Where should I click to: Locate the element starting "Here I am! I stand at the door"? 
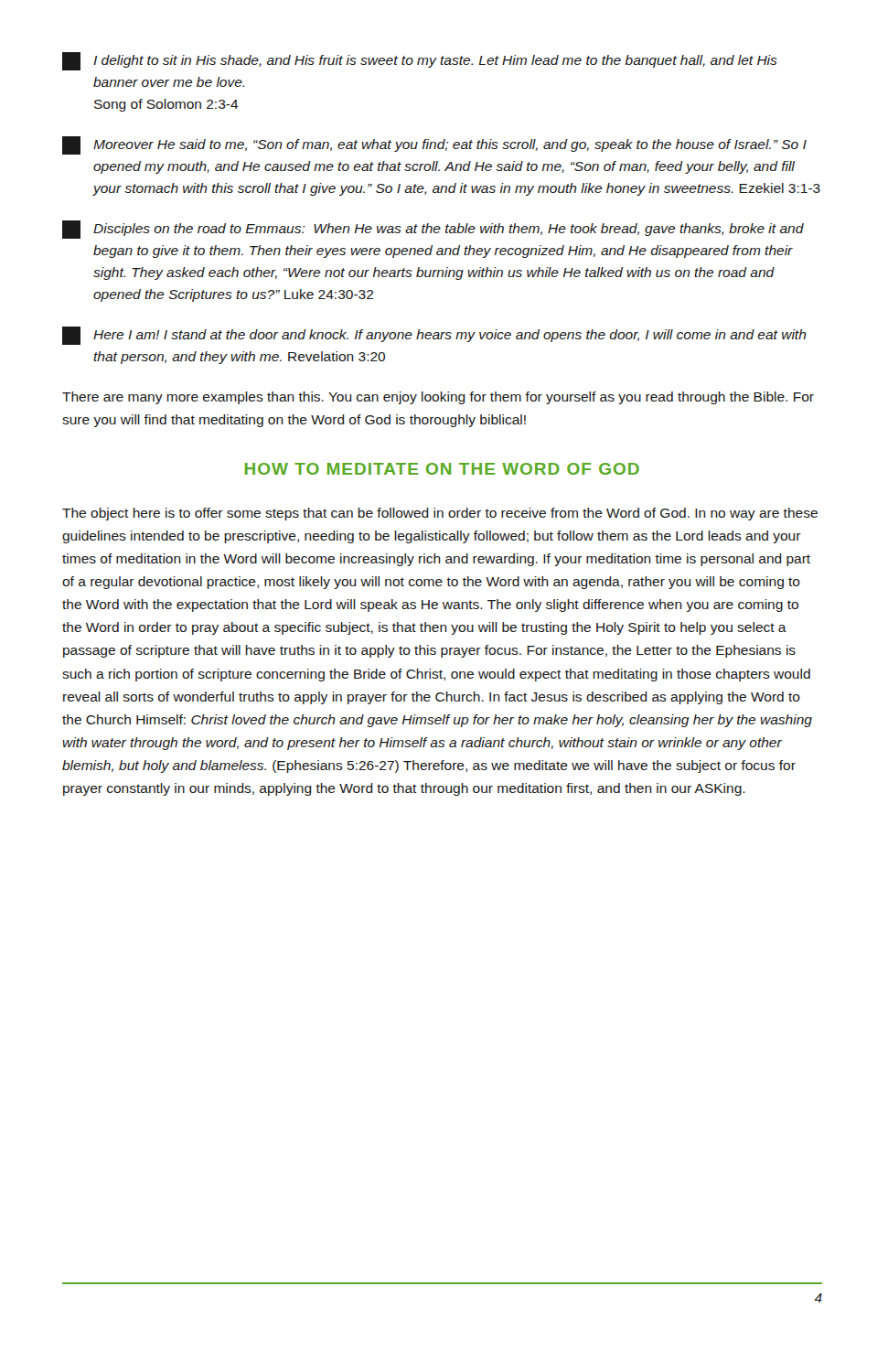tap(442, 346)
